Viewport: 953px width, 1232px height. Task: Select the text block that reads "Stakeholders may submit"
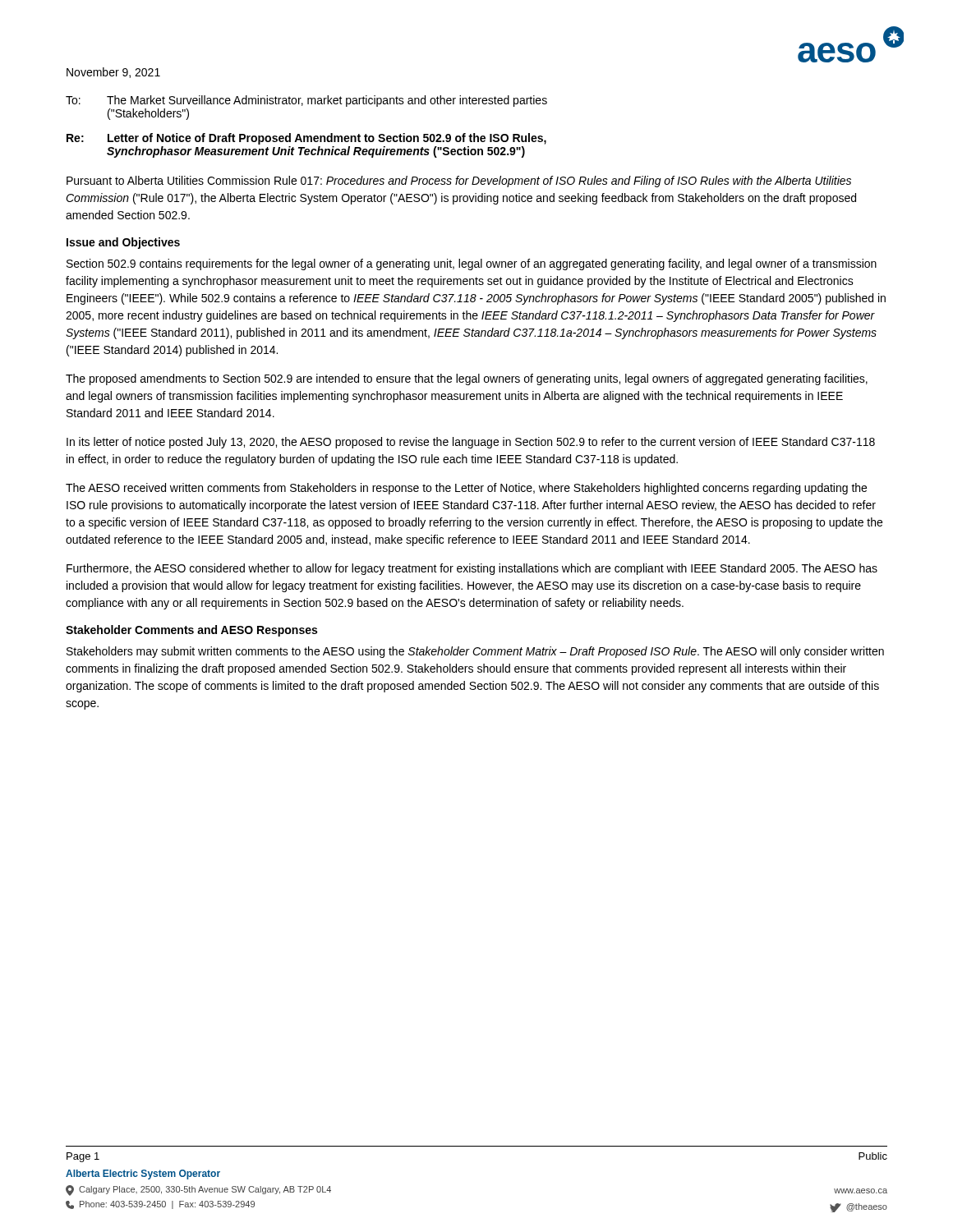coord(475,677)
